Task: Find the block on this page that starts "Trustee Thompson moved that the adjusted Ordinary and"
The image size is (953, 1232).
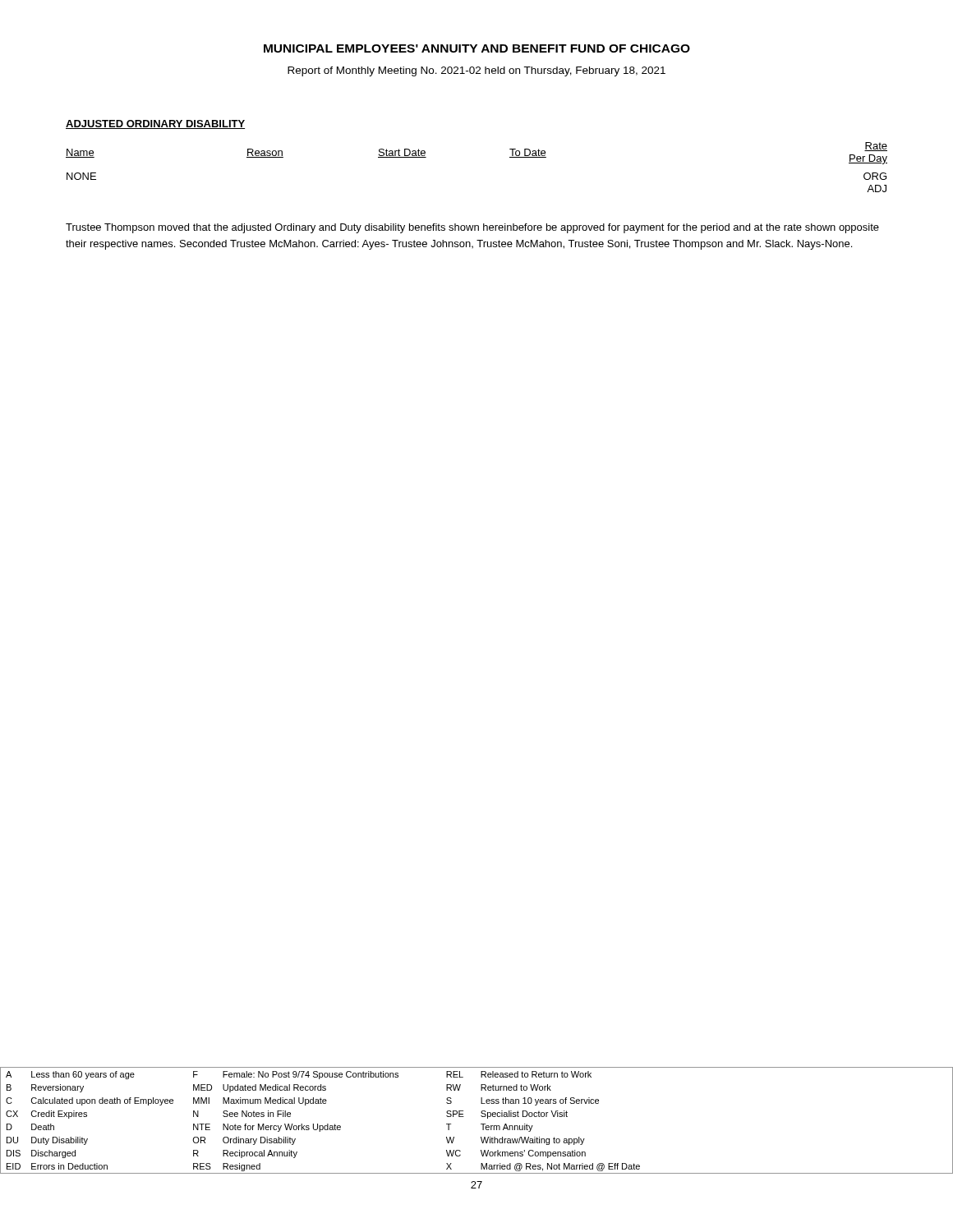Action: (472, 235)
